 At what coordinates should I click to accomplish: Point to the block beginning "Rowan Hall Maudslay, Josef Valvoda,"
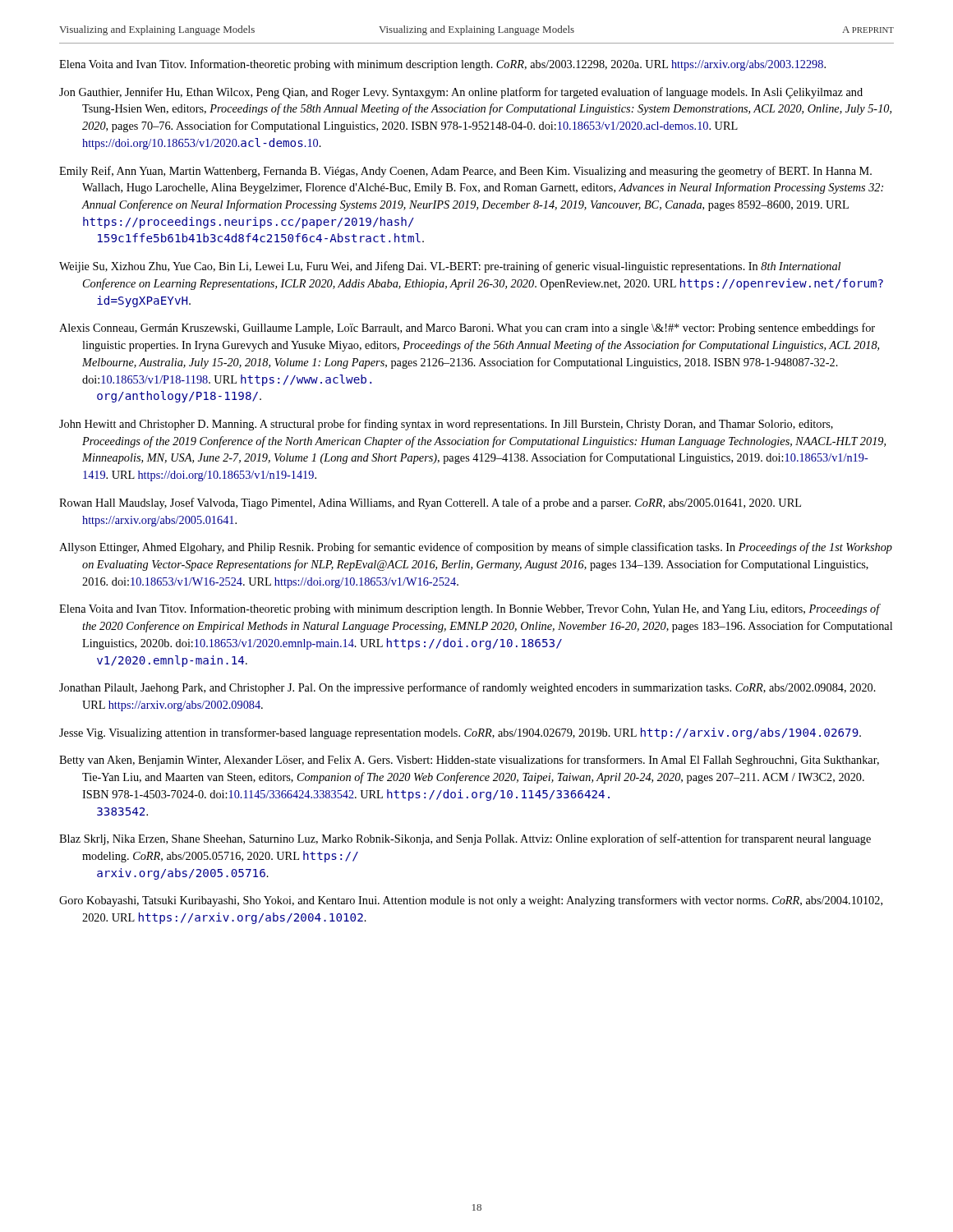[430, 511]
